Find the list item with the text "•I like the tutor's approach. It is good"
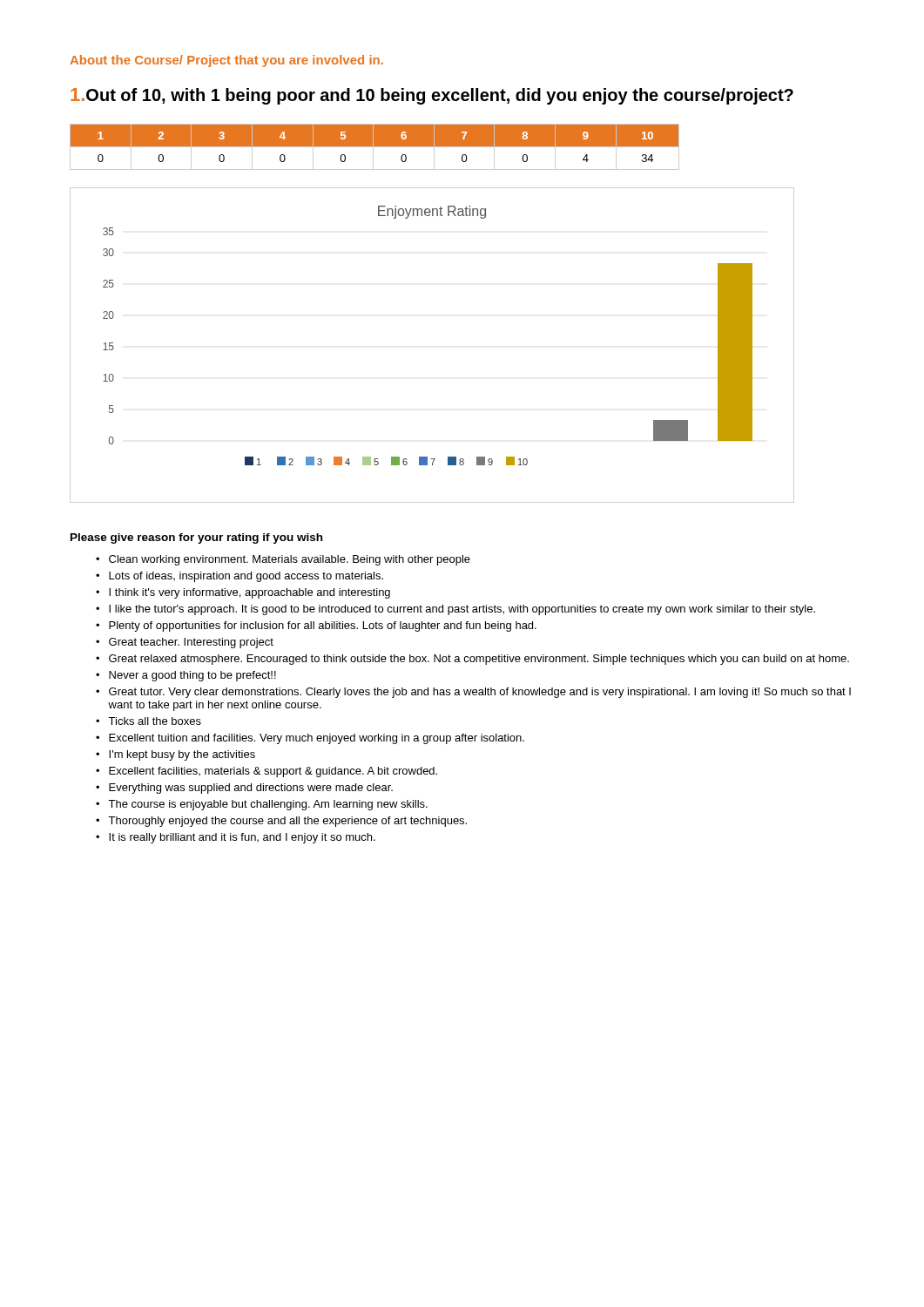924x1307 pixels. pos(456,608)
